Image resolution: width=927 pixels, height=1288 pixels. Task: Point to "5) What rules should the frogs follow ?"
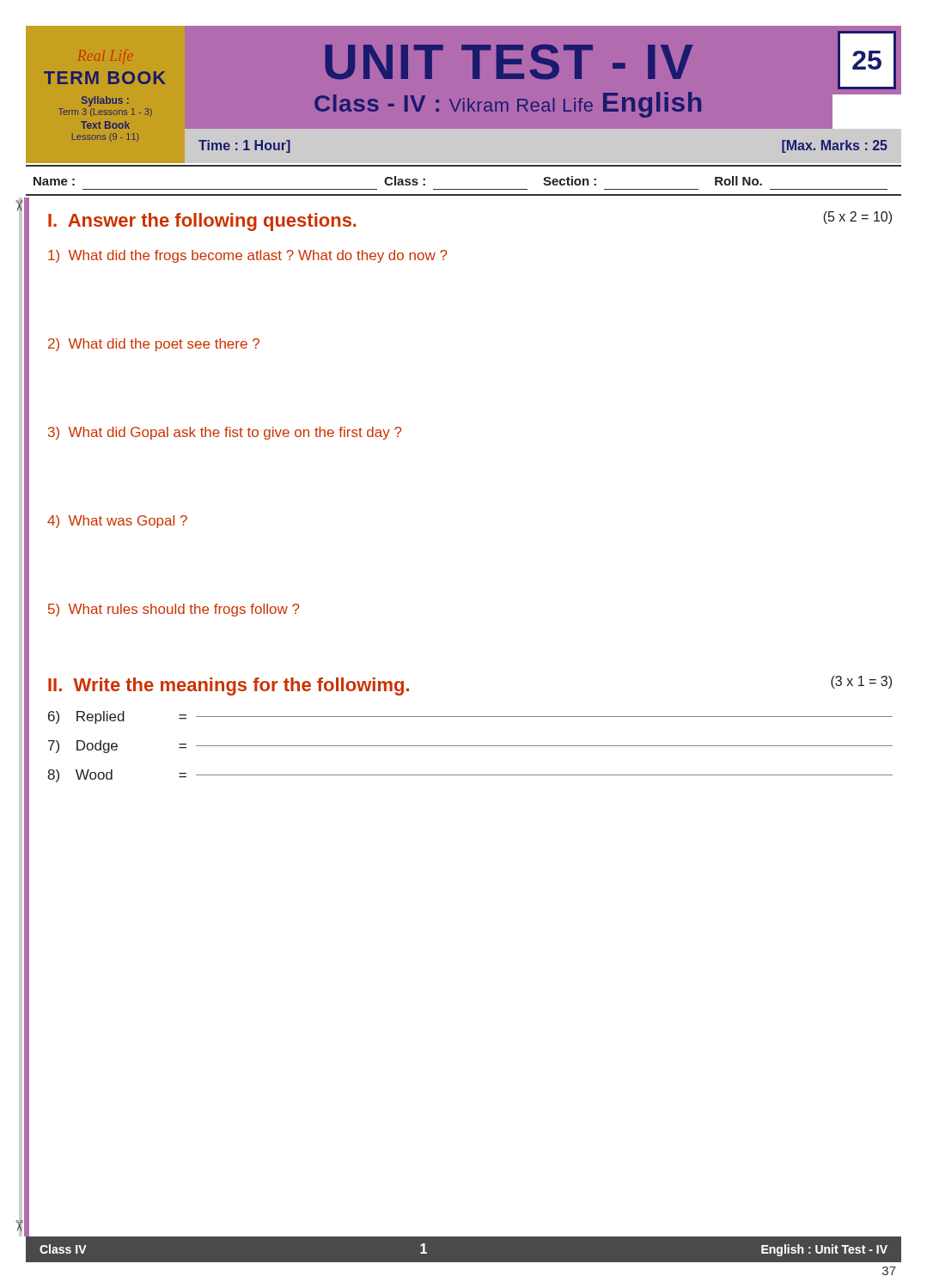tap(173, 609)
